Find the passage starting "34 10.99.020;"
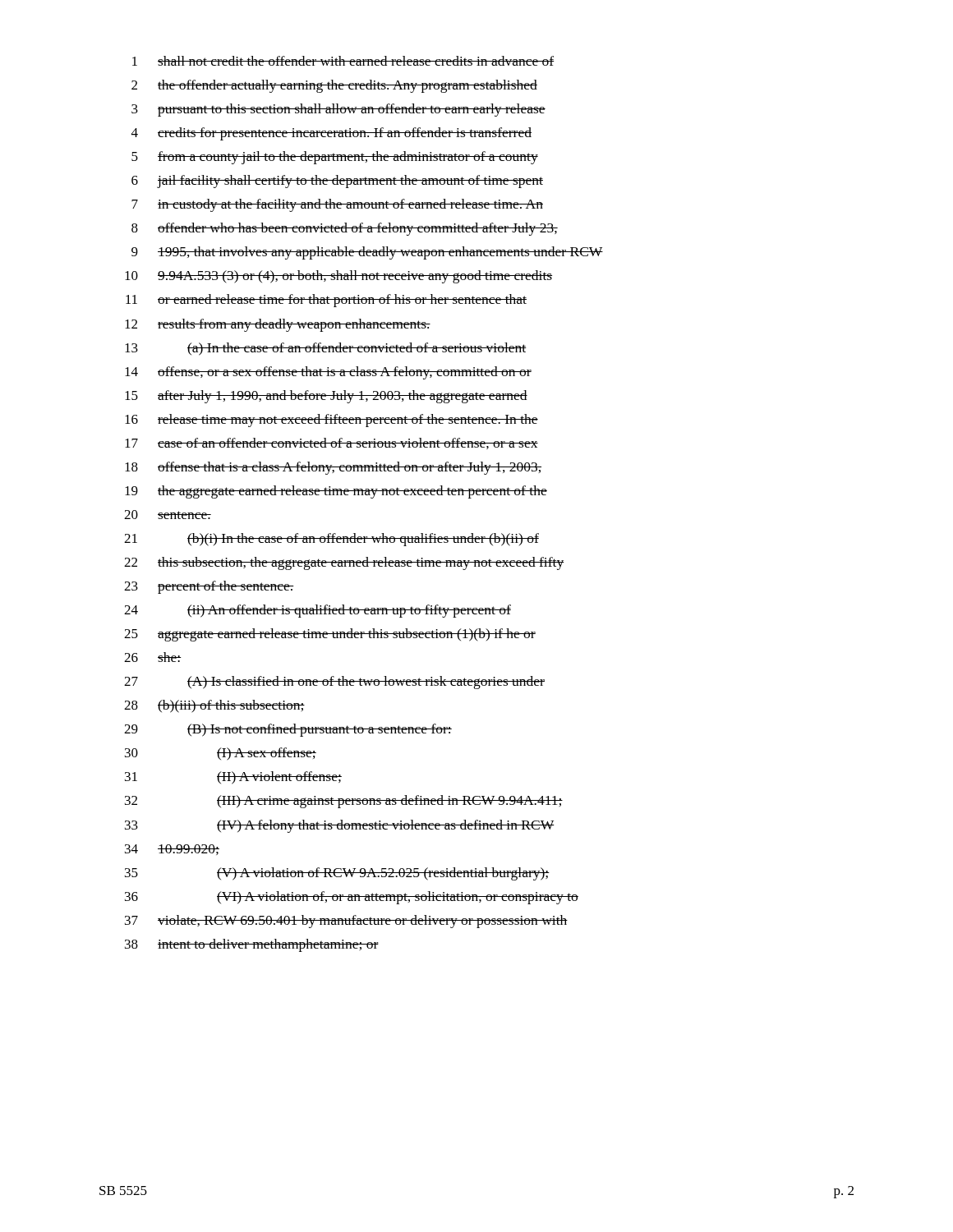Screen dimensions: 1232x953 click(172, 850)
